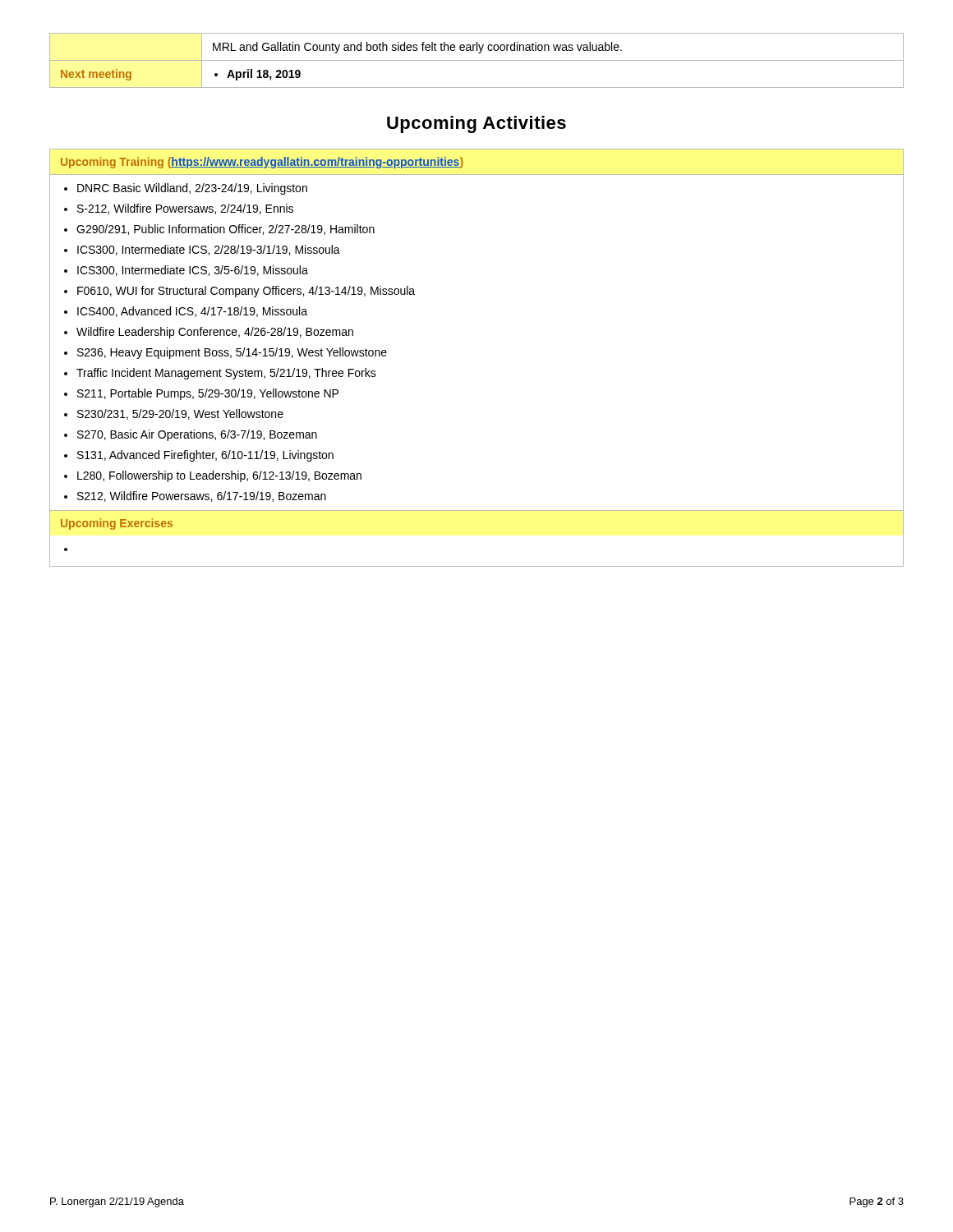This screenshot has height=1232, width=953.
Task: Select the text starting "ICS300, Intermediate ICS, 3/5-6/19, Missoula"
Action: point(193,271)
